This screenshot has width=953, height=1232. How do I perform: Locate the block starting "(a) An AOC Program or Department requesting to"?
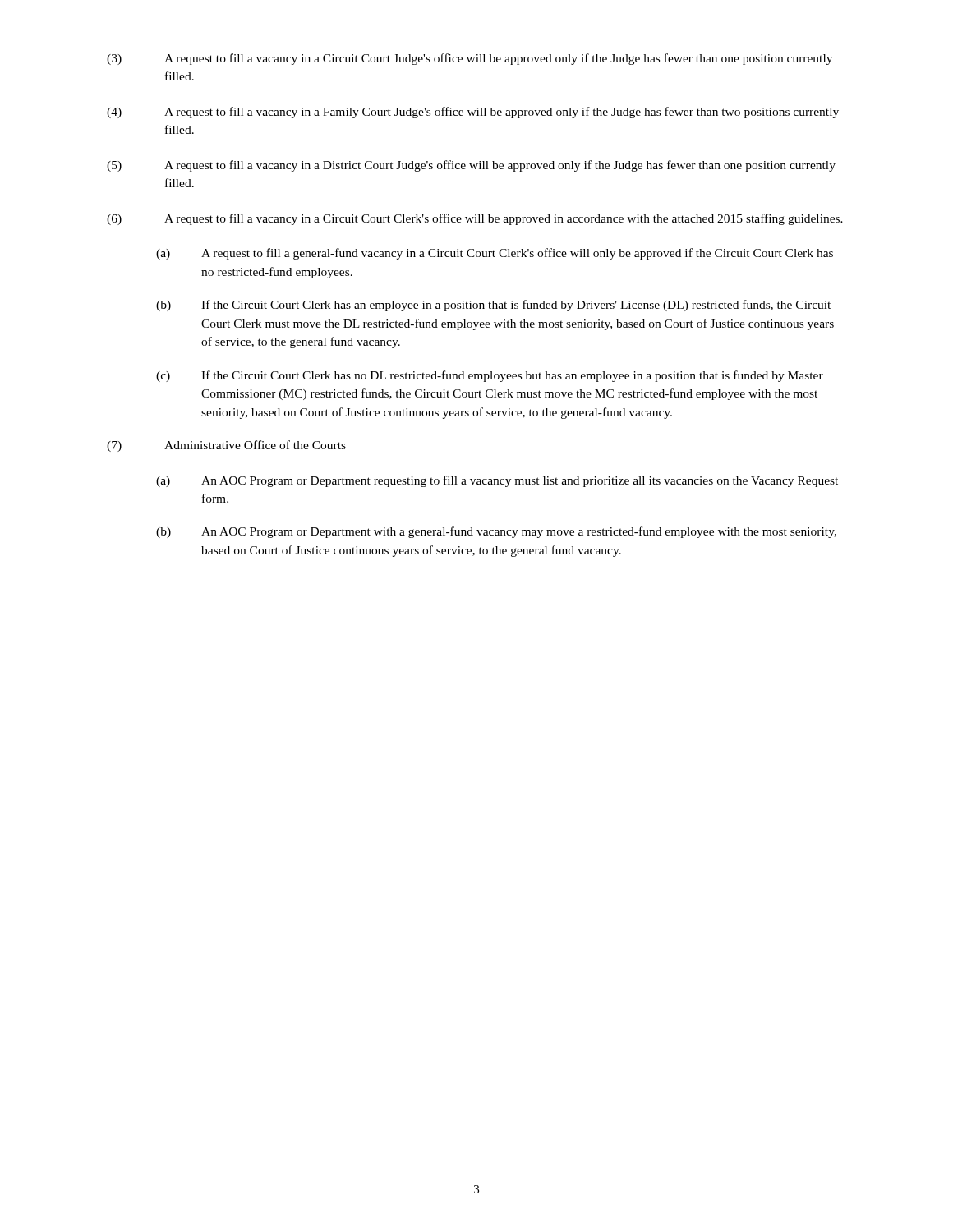click(501, 489)
